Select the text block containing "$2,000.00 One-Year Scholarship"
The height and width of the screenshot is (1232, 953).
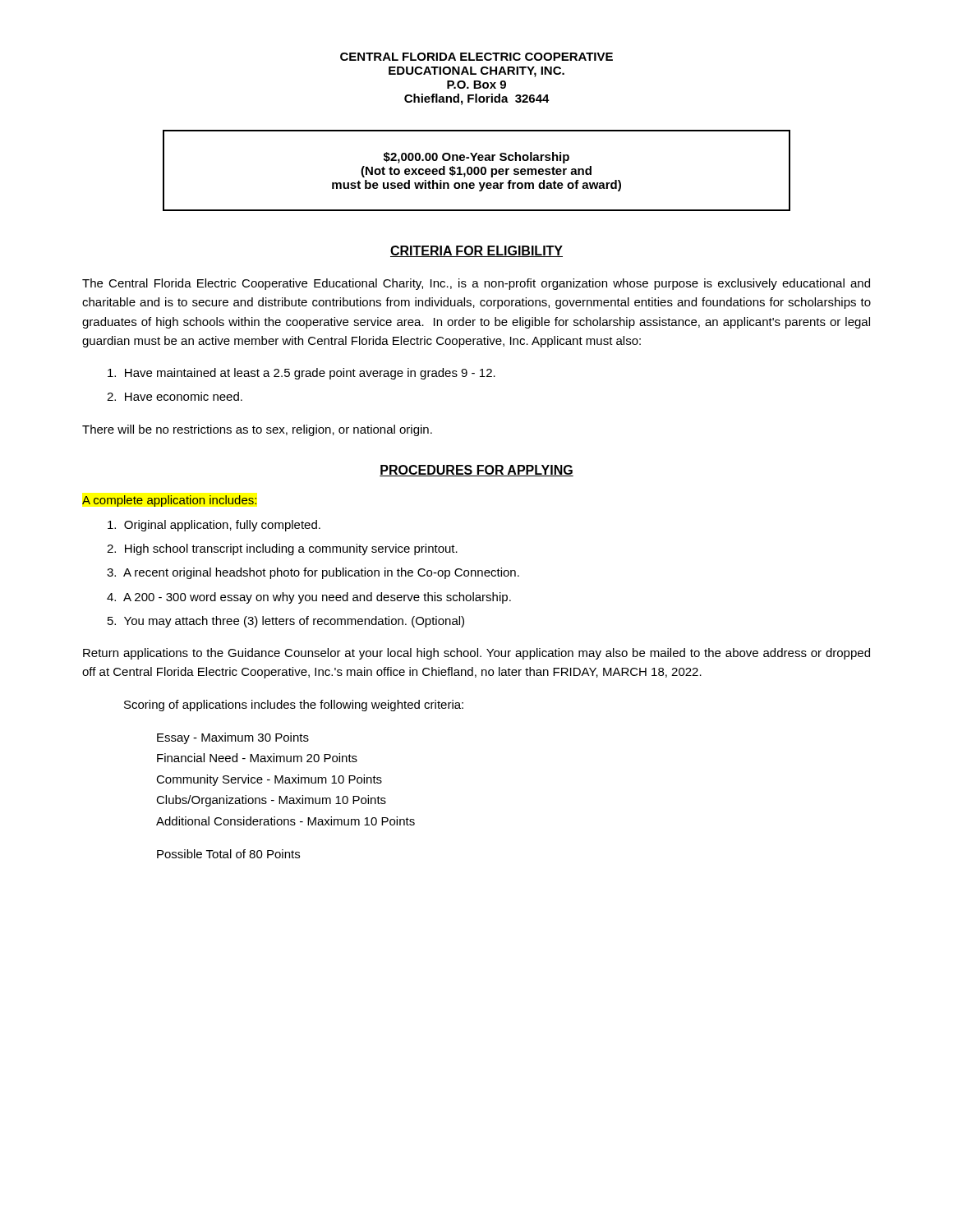[476, 170]
